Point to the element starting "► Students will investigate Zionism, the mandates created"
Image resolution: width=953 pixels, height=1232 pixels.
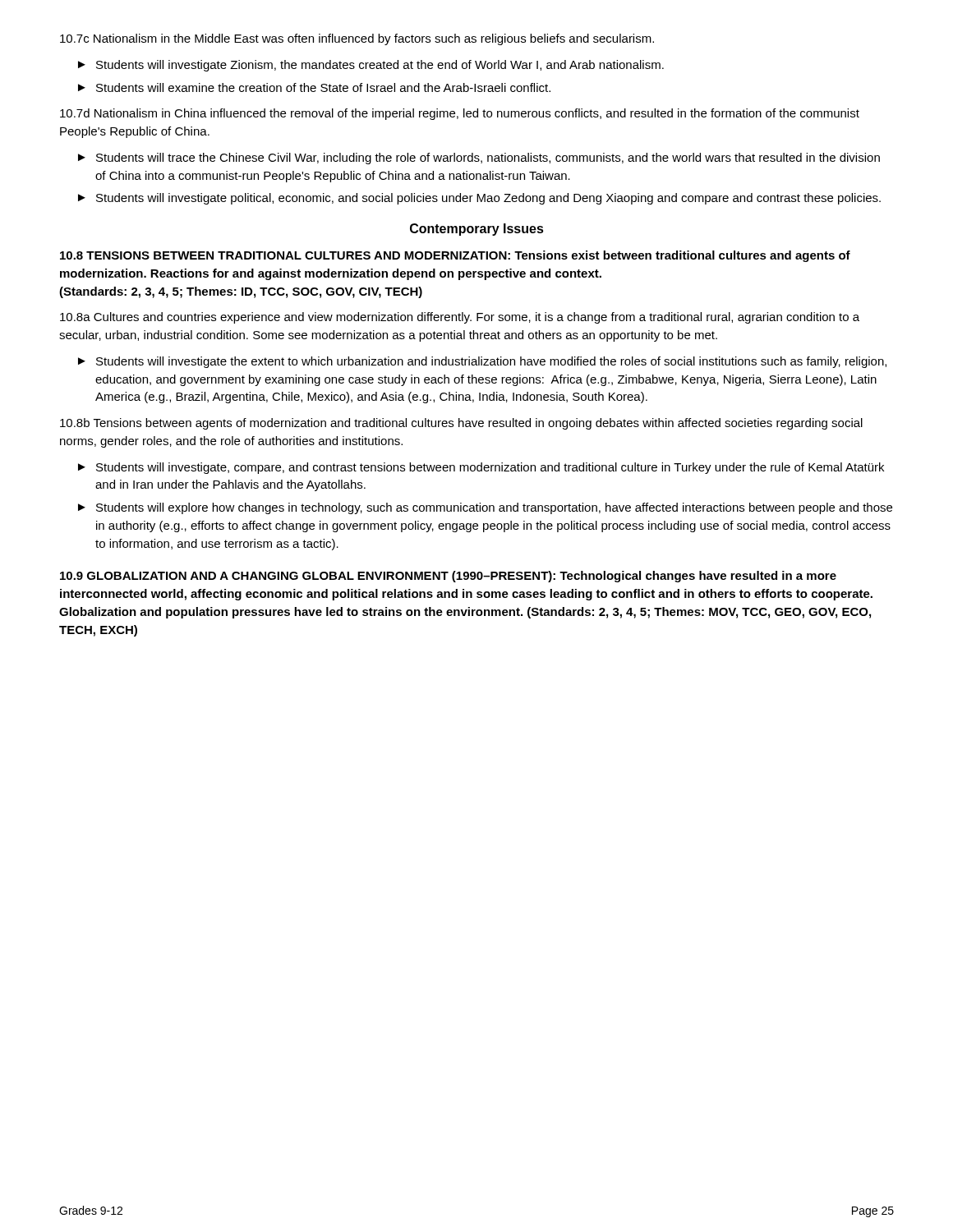tap(485, 65)
